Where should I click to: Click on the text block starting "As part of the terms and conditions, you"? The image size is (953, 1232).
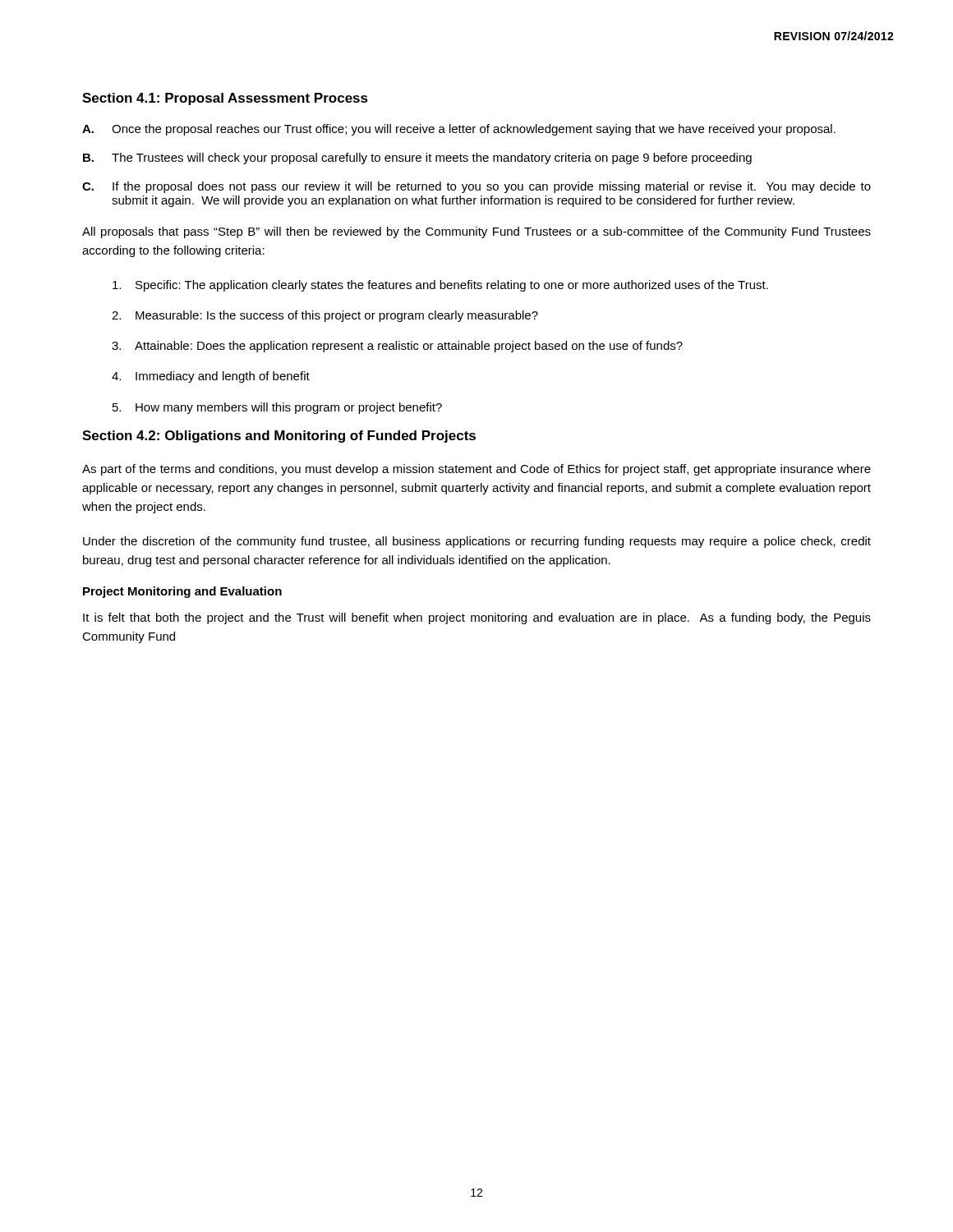click(x=476, y=487)
